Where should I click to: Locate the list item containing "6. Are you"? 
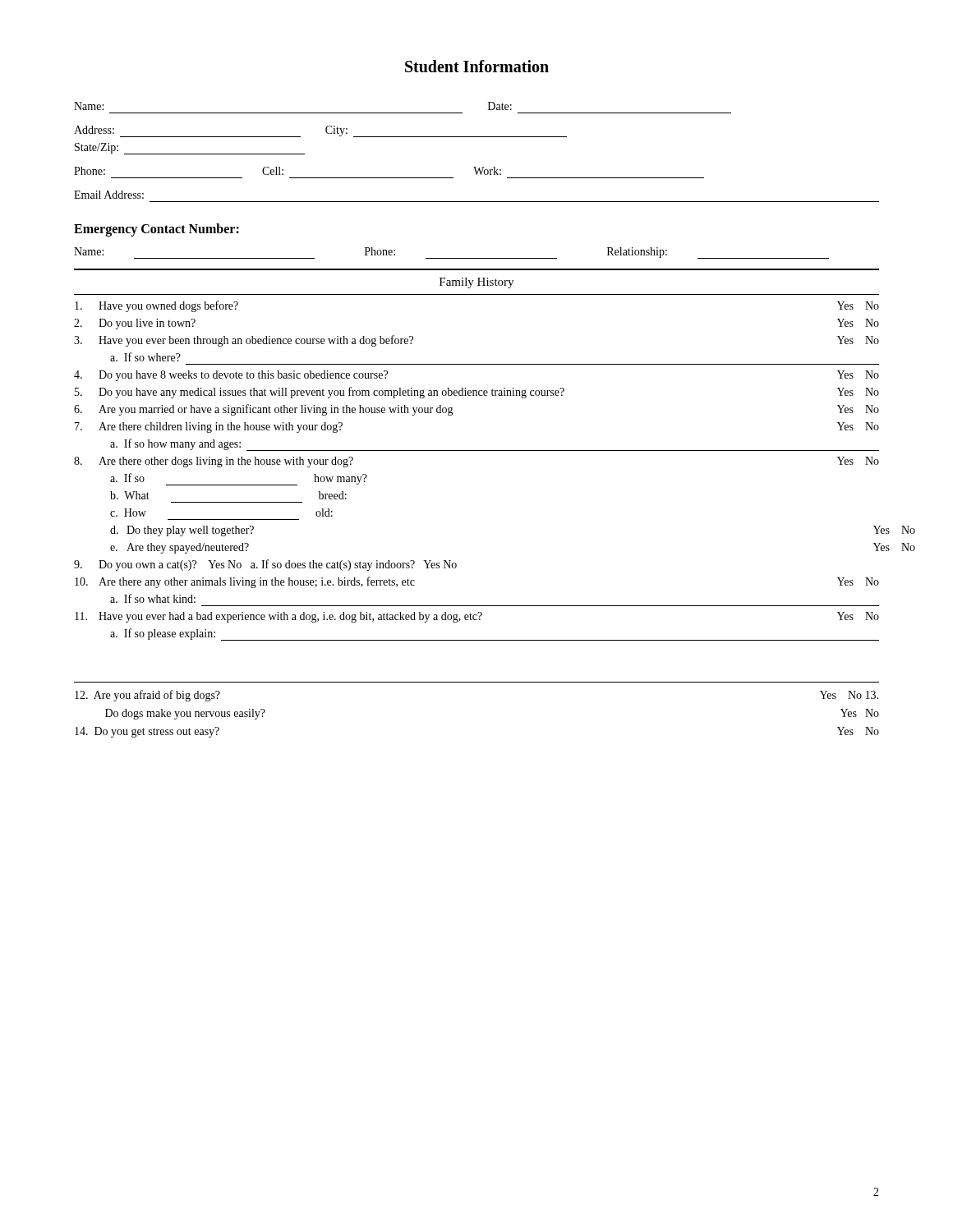point(276,409)
